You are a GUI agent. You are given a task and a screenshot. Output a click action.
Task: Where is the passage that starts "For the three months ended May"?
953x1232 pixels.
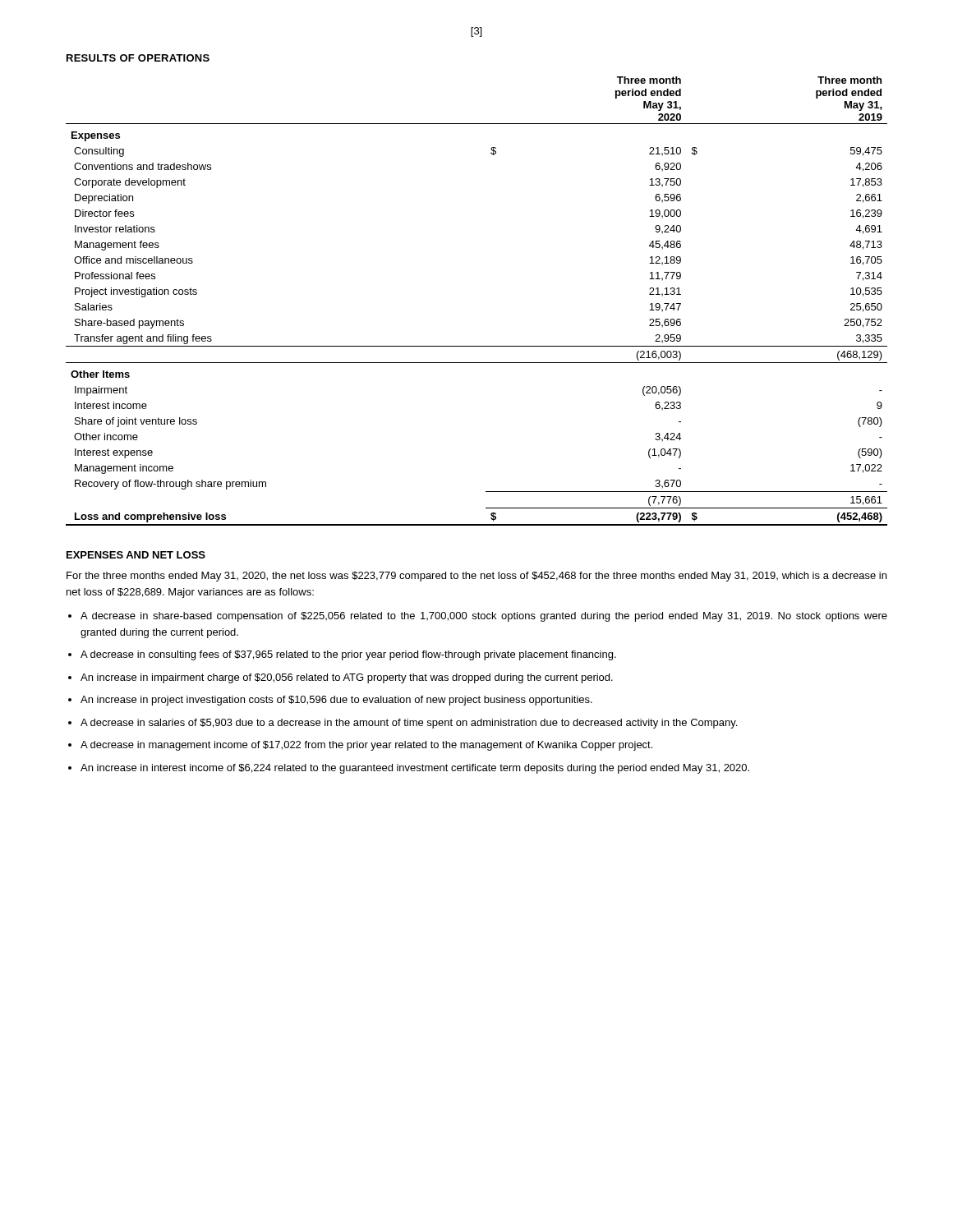(x=476, y=583)
